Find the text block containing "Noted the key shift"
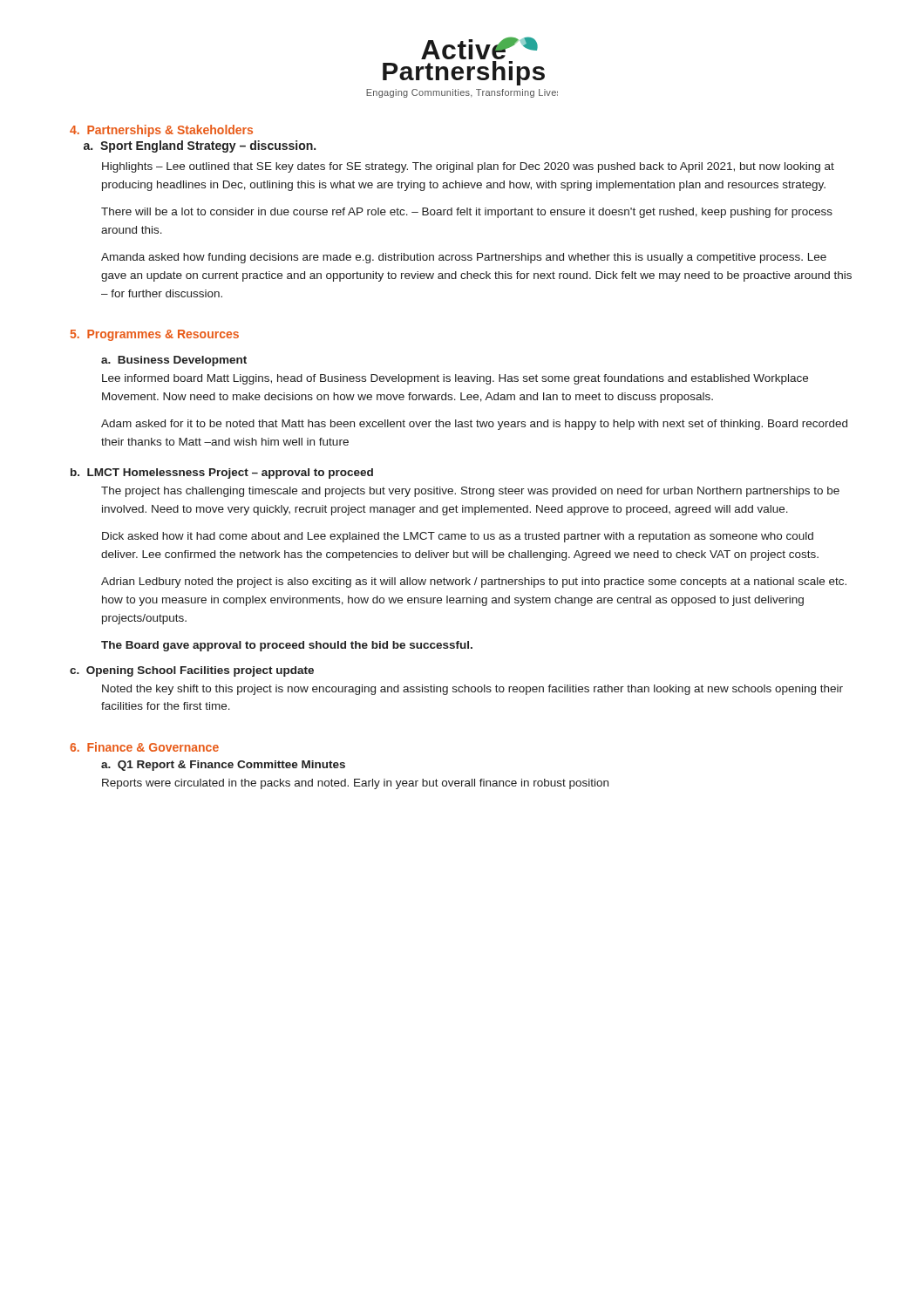The height and width of the screenshot is (1308, 924). tap(472, 697)
